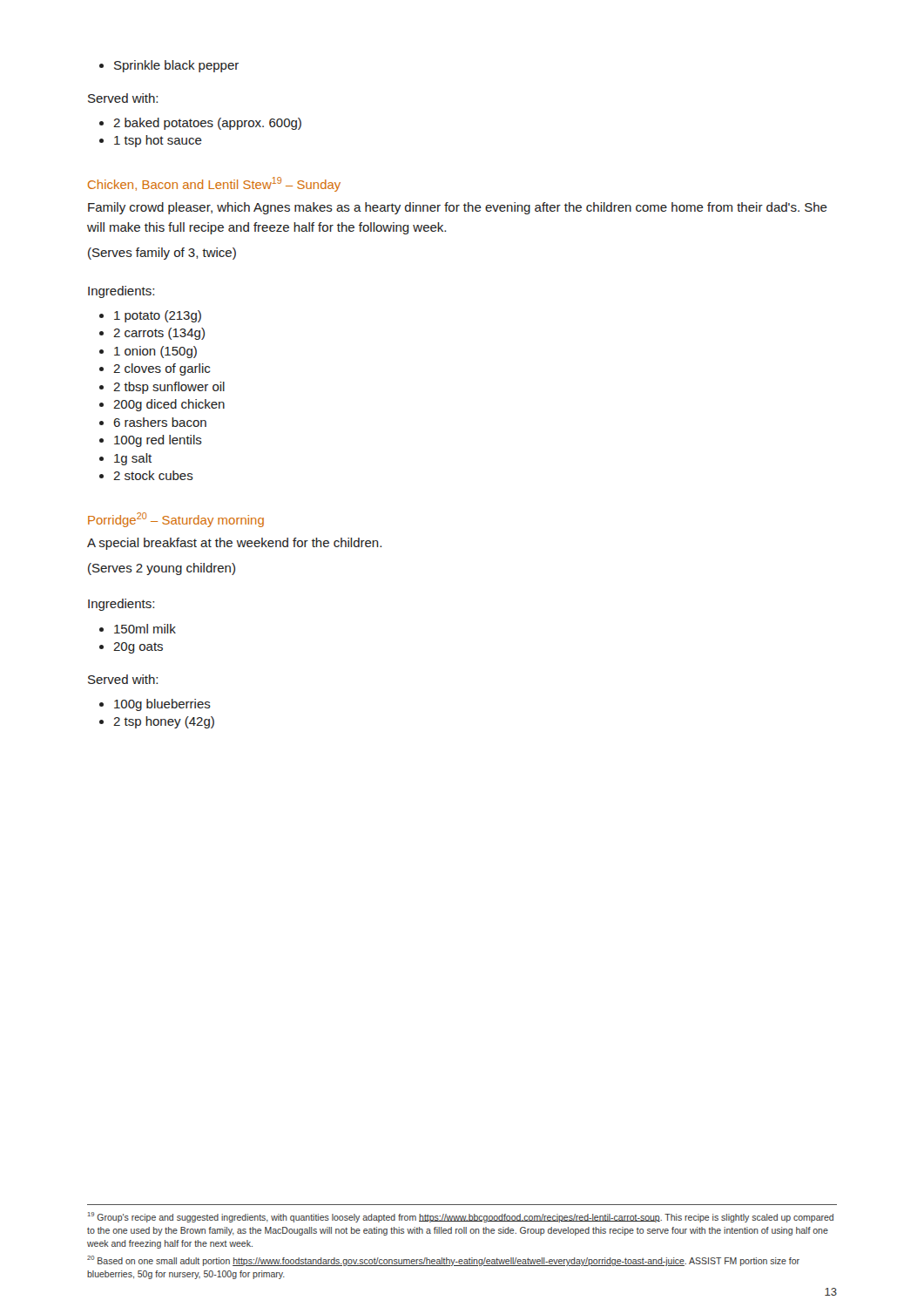Find "2 carrots (134g)" on this page
Image resolution: width=924 pixels, height=1307 pixels.
(152, 334)
